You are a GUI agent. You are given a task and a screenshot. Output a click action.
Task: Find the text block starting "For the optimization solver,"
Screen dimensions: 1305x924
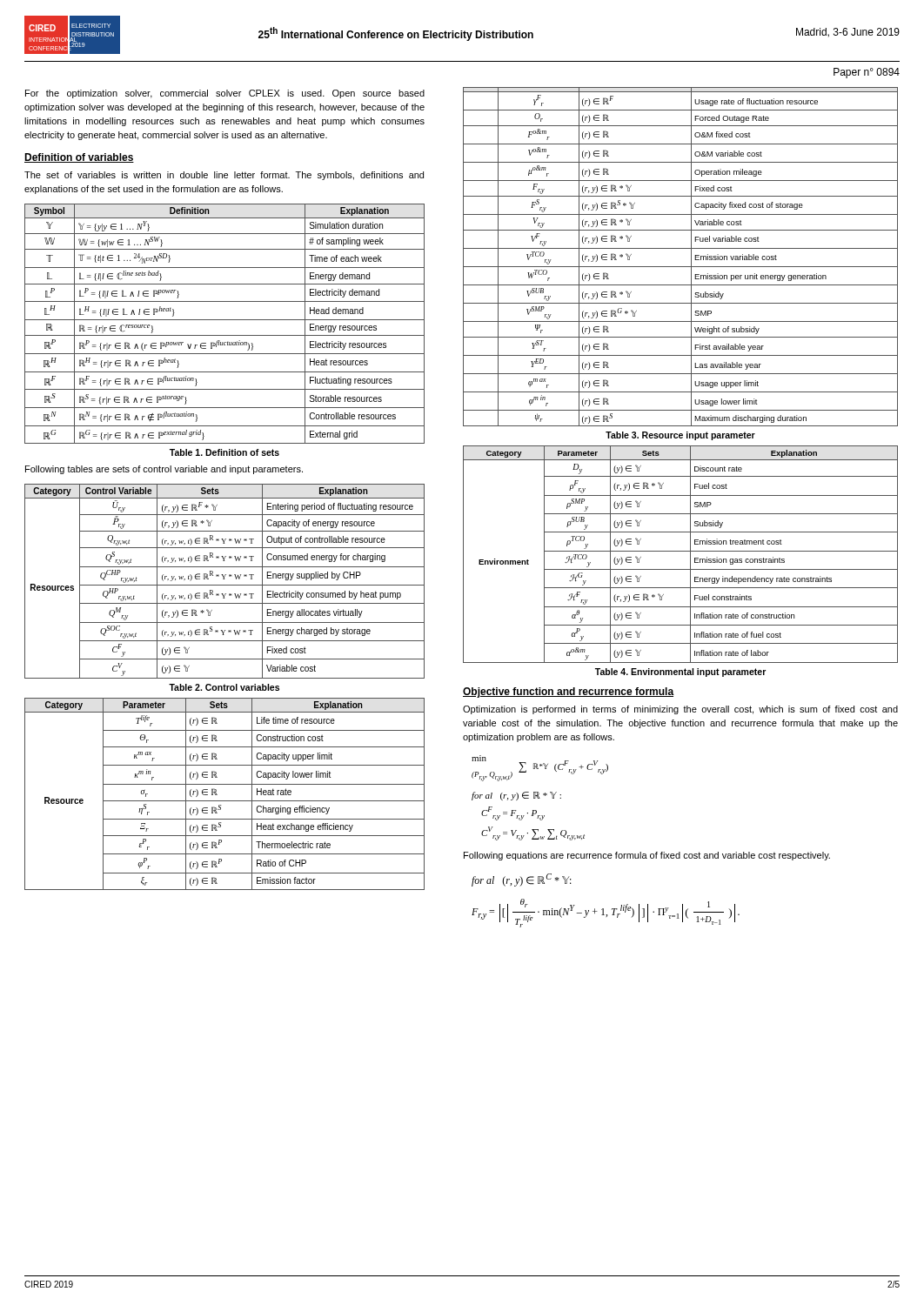(224, 114)
